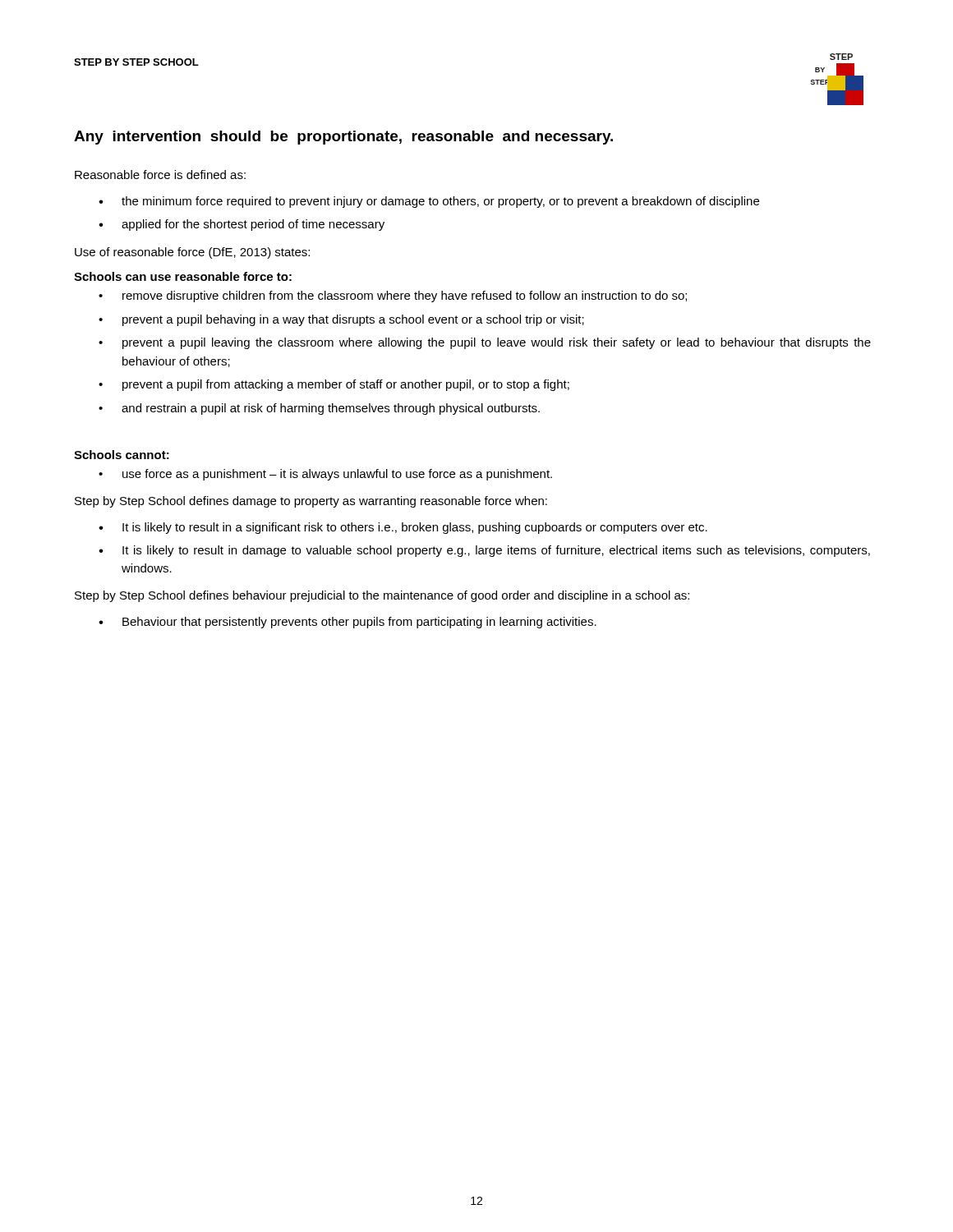The width and height of the screenshot is (953, 1232).
Task: Select the passage starting "• prevent a pupil leaving"
Action: pyautogui.click(x=489, y=352)
